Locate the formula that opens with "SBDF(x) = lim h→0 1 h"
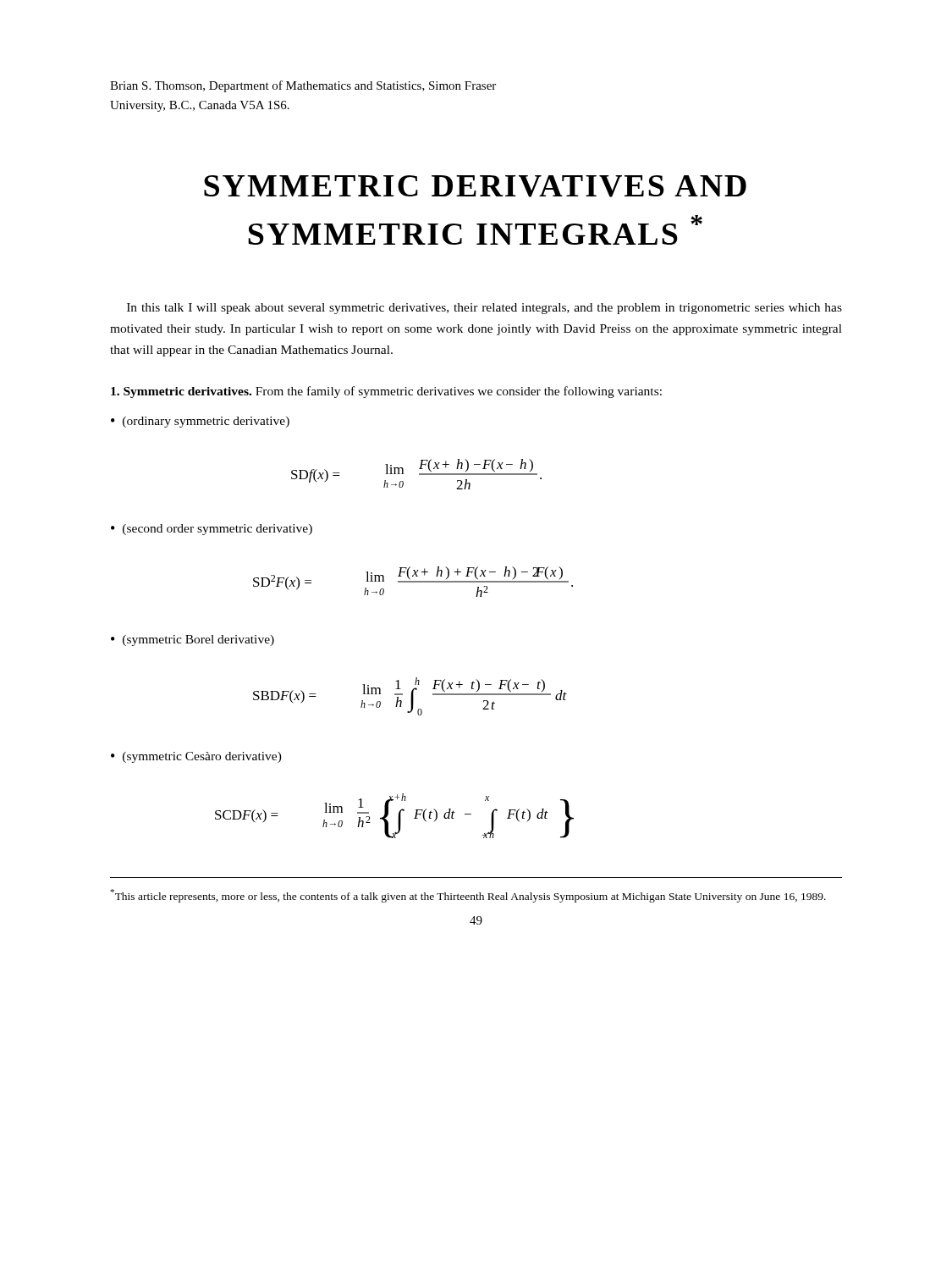Viewport: 952px width, 1270px height. 476,696
